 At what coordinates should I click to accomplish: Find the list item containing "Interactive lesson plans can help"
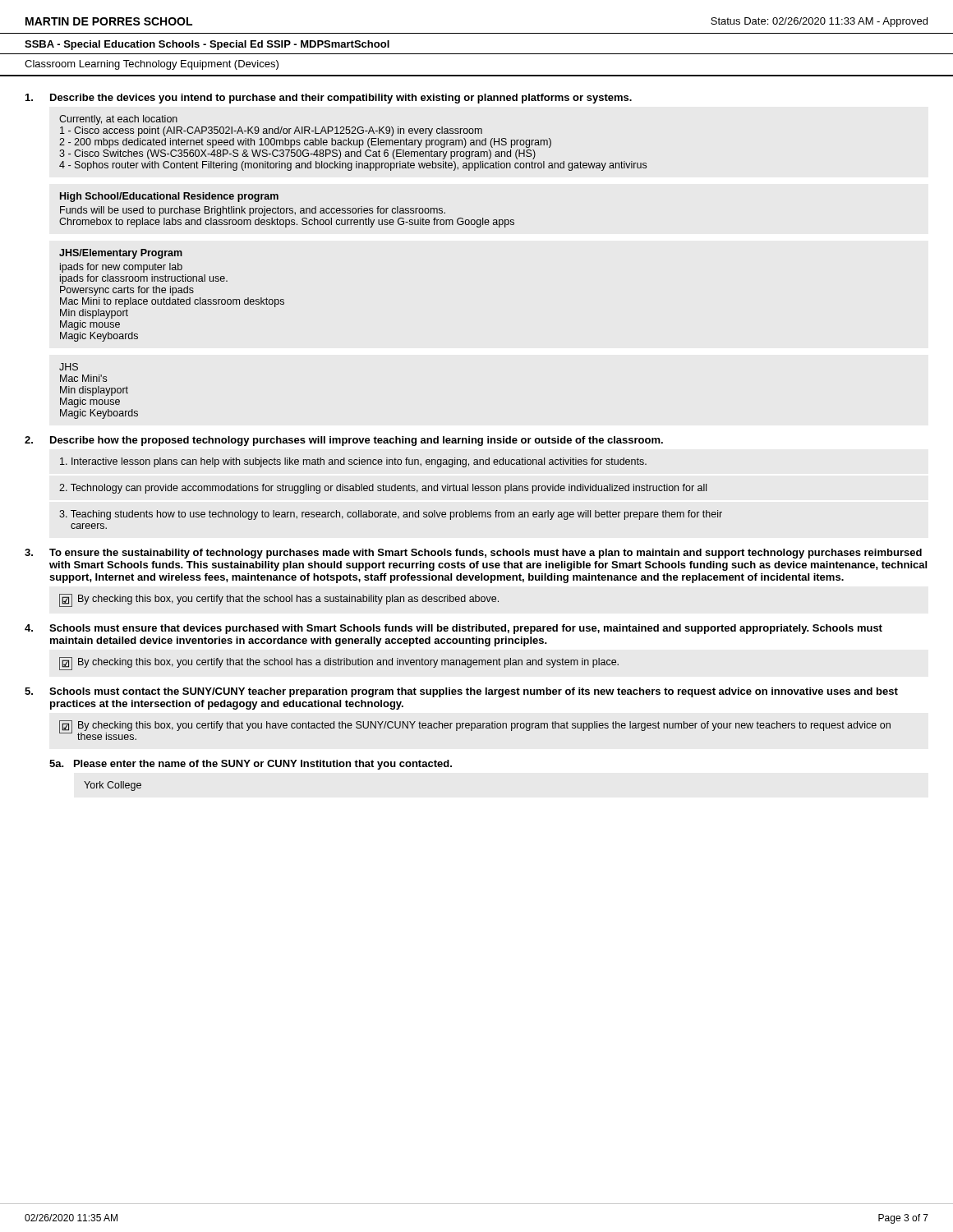(353, 462)
